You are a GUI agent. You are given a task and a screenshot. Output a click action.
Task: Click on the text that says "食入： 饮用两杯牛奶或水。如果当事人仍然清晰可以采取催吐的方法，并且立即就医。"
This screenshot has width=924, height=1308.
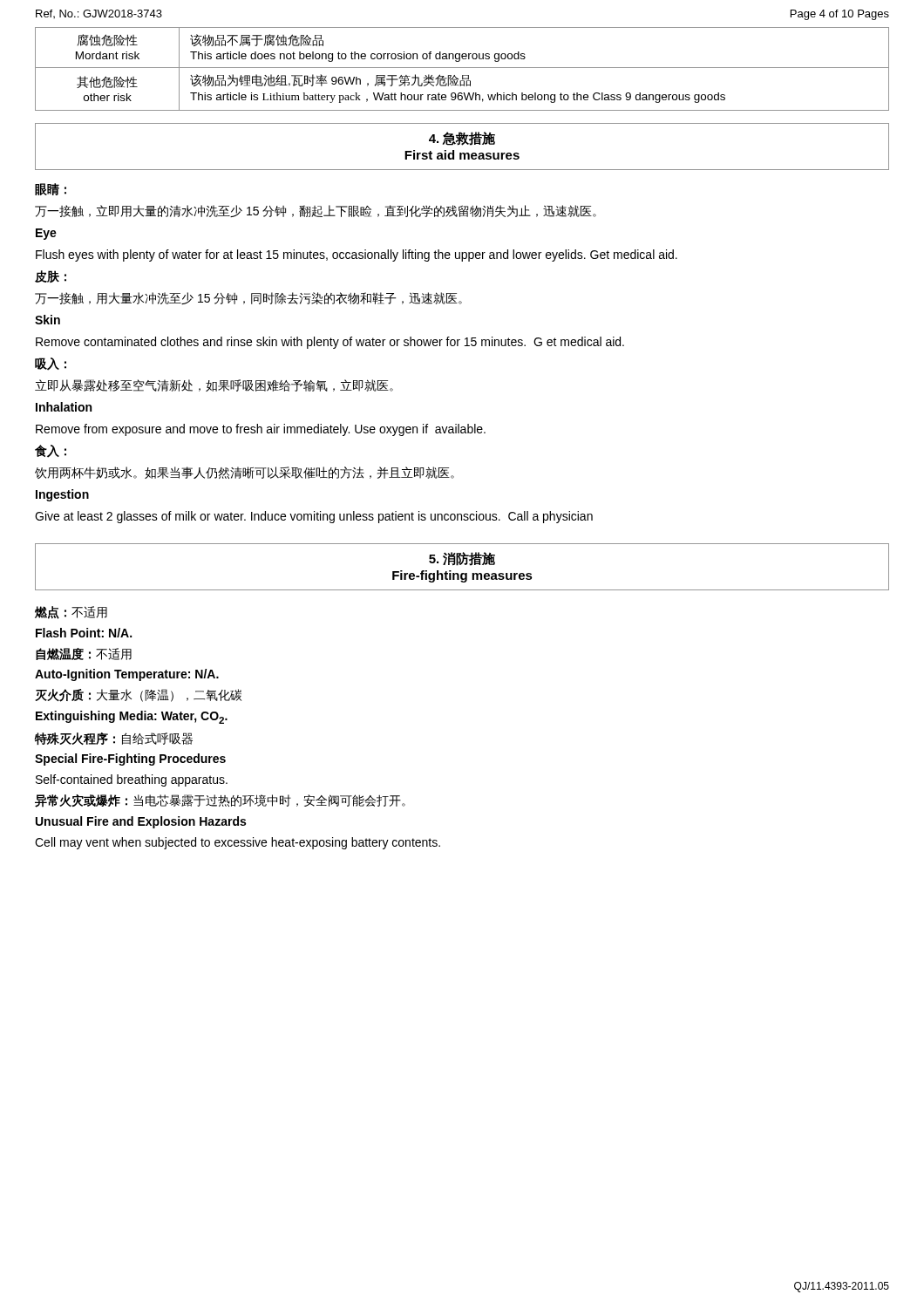[x=51, y=451]
